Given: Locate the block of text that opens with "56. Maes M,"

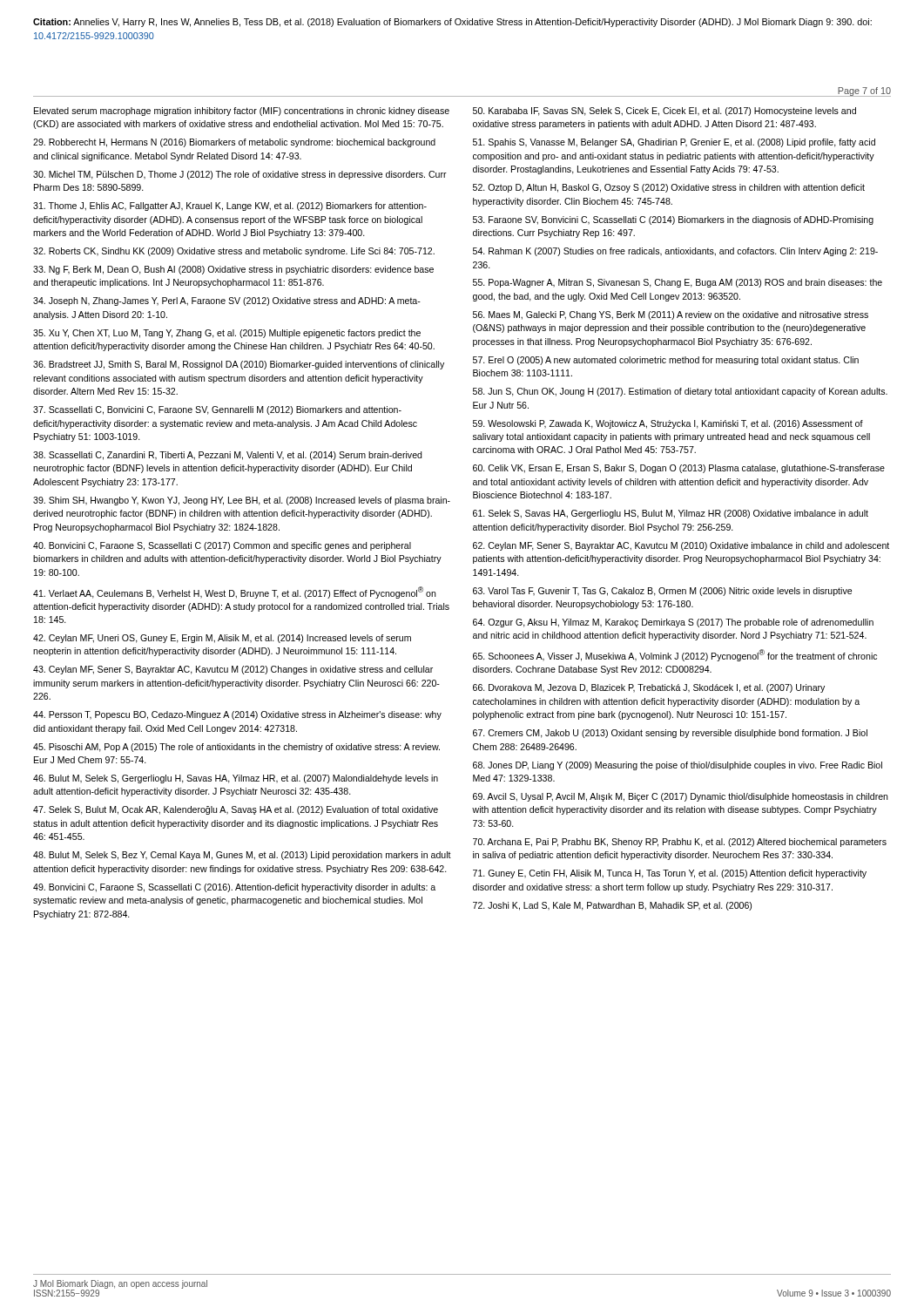Looking at the screenshot, I should (670, 328).
